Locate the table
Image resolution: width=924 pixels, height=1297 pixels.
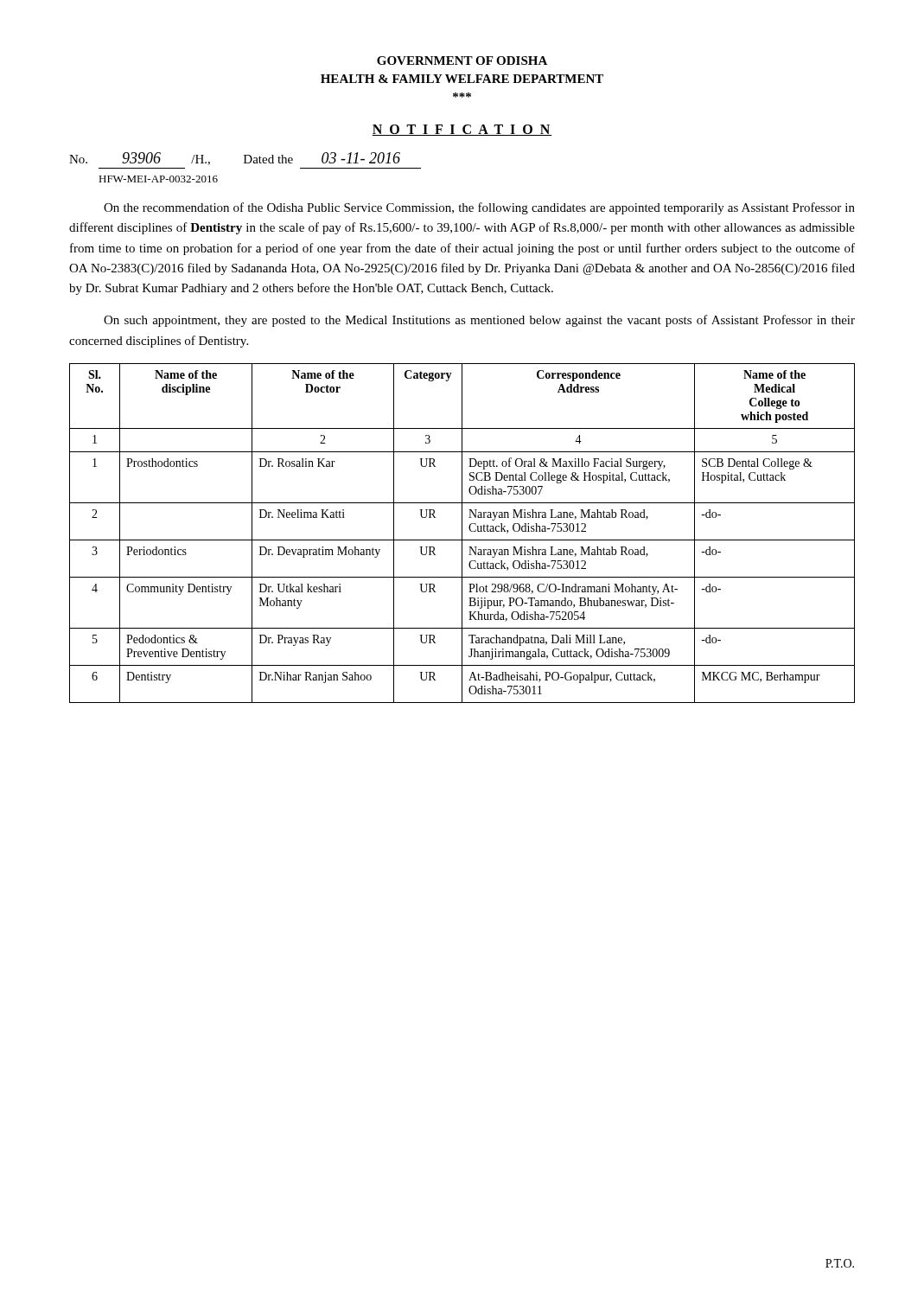tap(462, 533)
